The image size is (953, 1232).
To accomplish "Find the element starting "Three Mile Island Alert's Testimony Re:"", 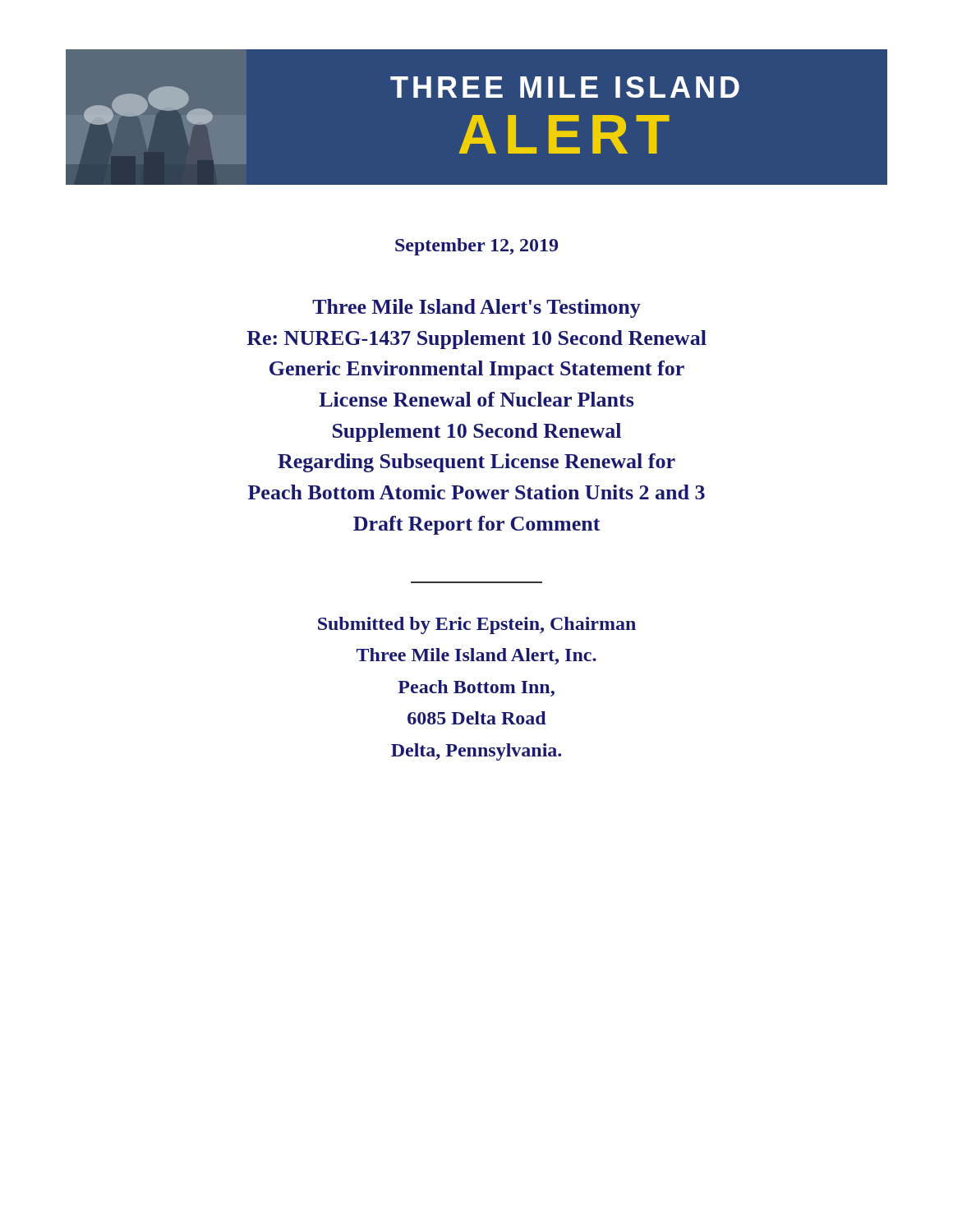I will click(x=476, y=415).
